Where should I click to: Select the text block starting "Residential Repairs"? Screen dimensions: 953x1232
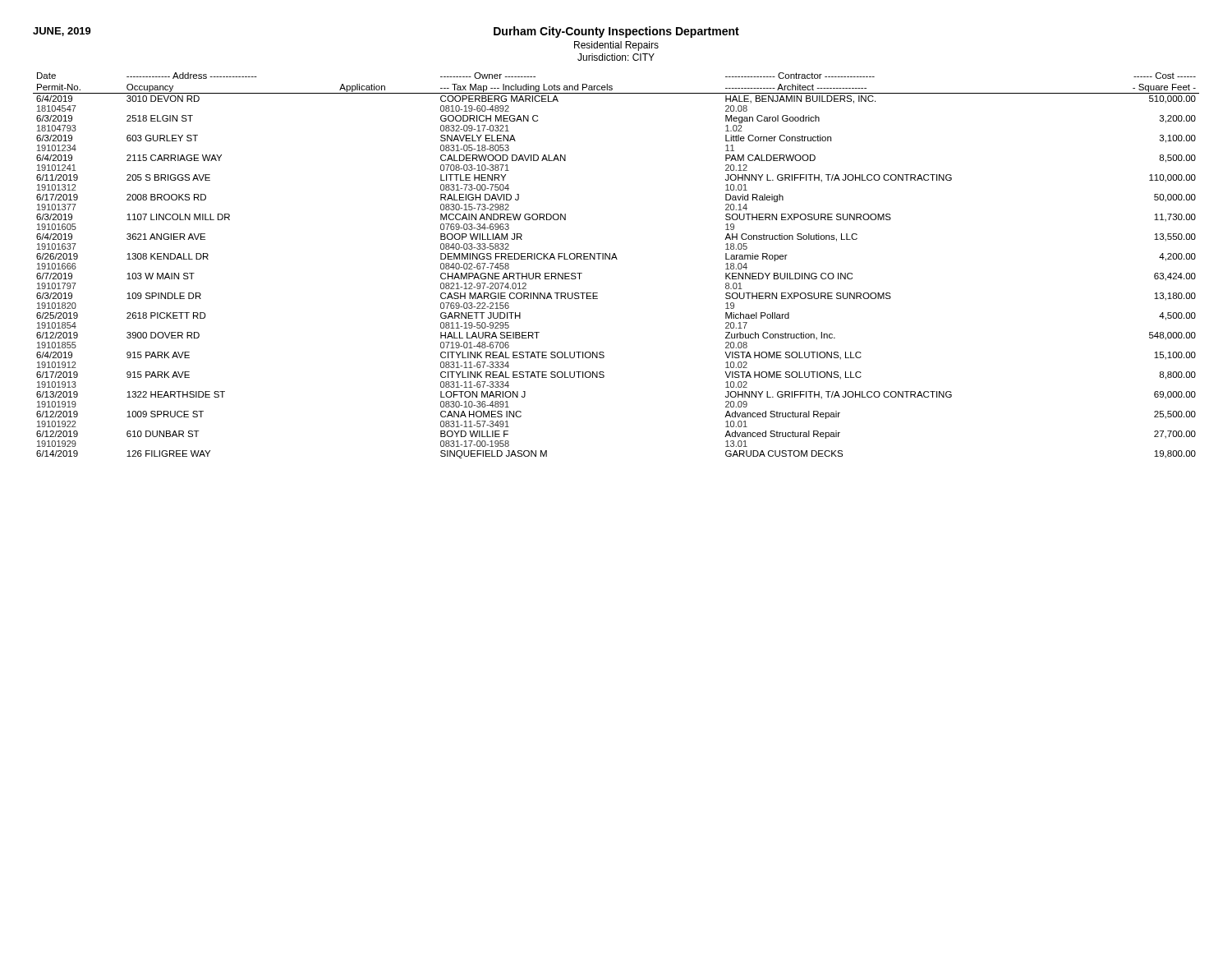tap(616, 45)
